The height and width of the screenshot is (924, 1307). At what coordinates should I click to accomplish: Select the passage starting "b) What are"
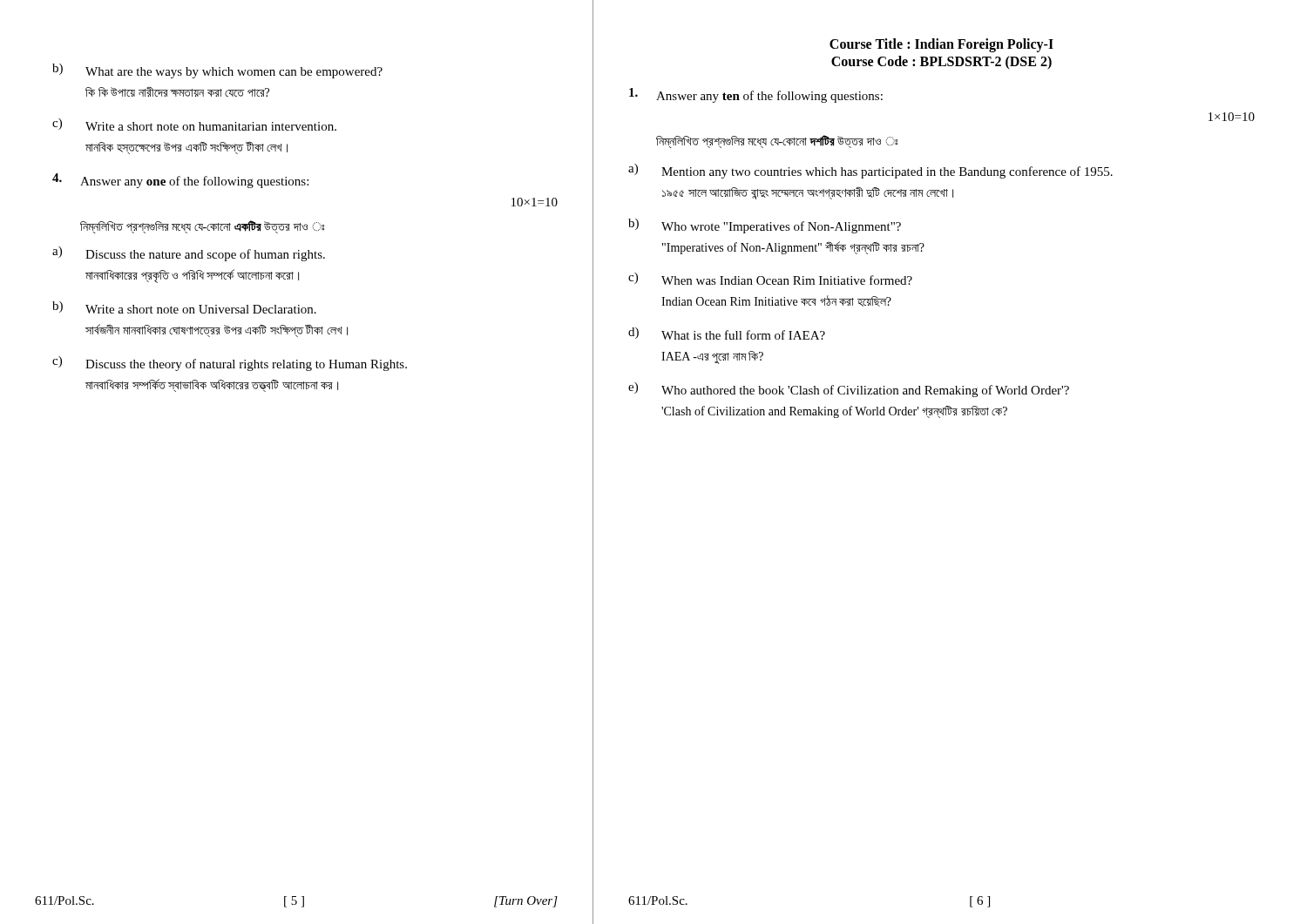(x=305, y=82)
